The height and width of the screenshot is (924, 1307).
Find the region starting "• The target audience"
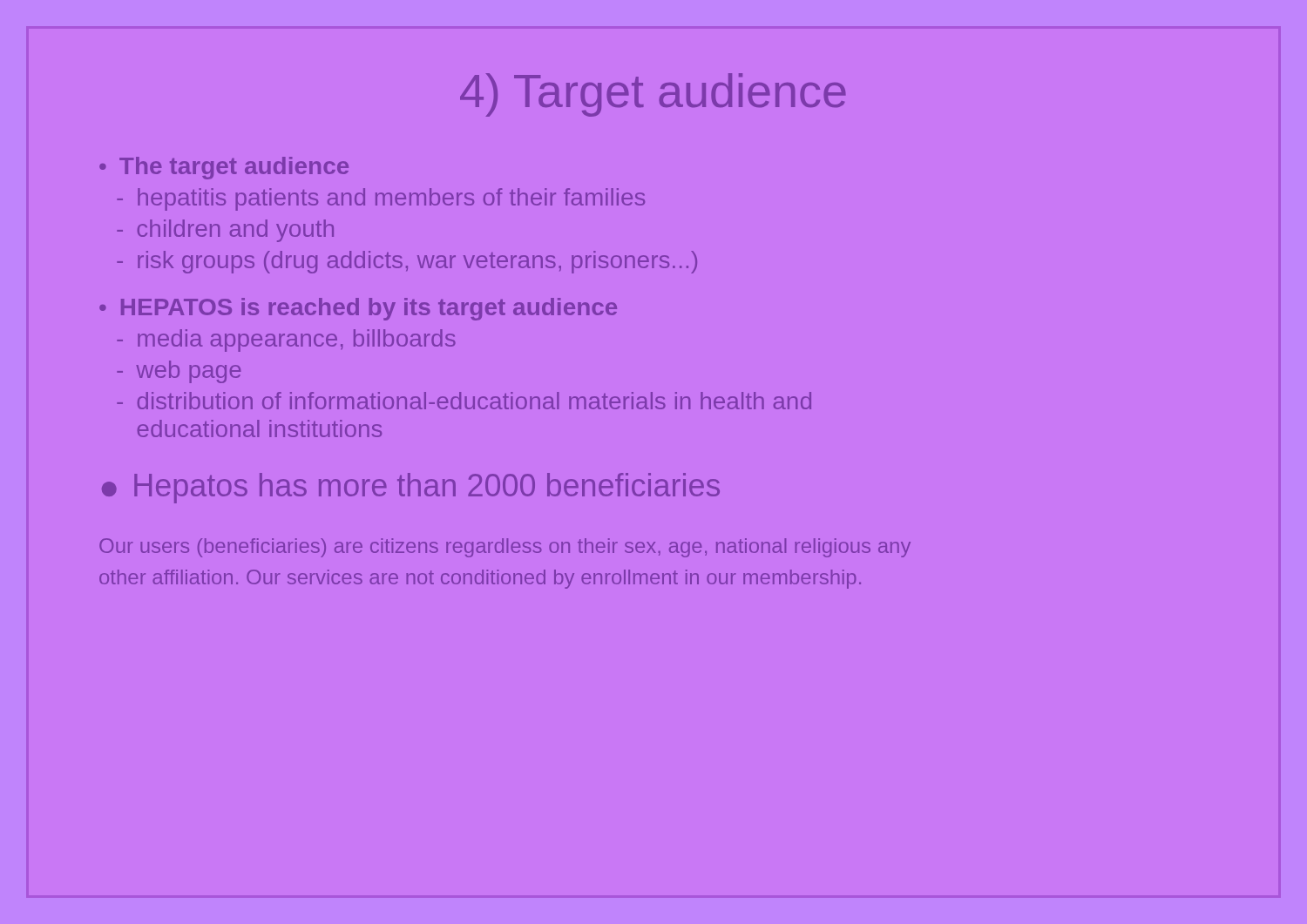(224, 166)
